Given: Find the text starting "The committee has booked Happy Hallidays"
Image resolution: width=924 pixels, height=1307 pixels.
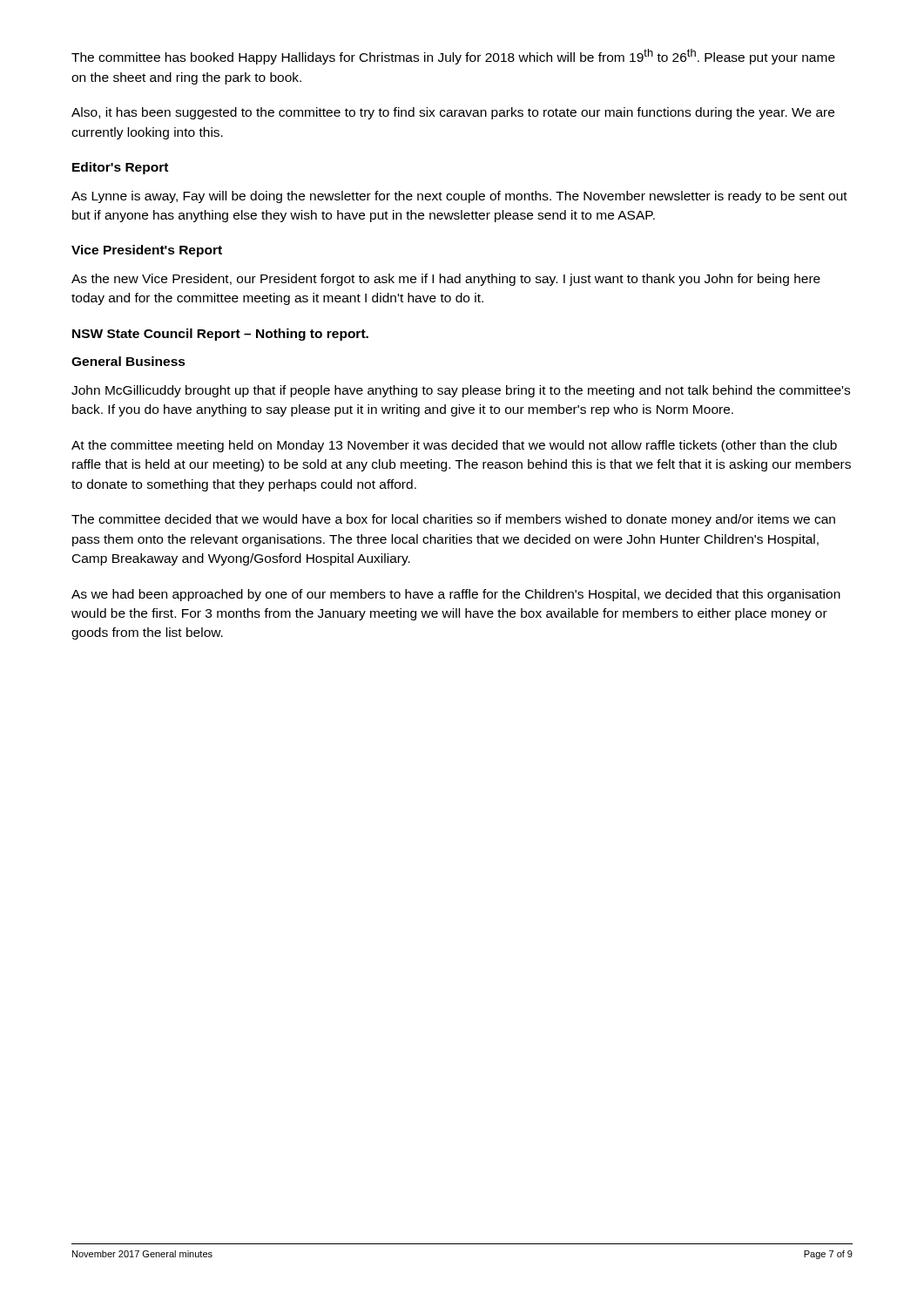Looking at the screenshot, I should 453,65.
